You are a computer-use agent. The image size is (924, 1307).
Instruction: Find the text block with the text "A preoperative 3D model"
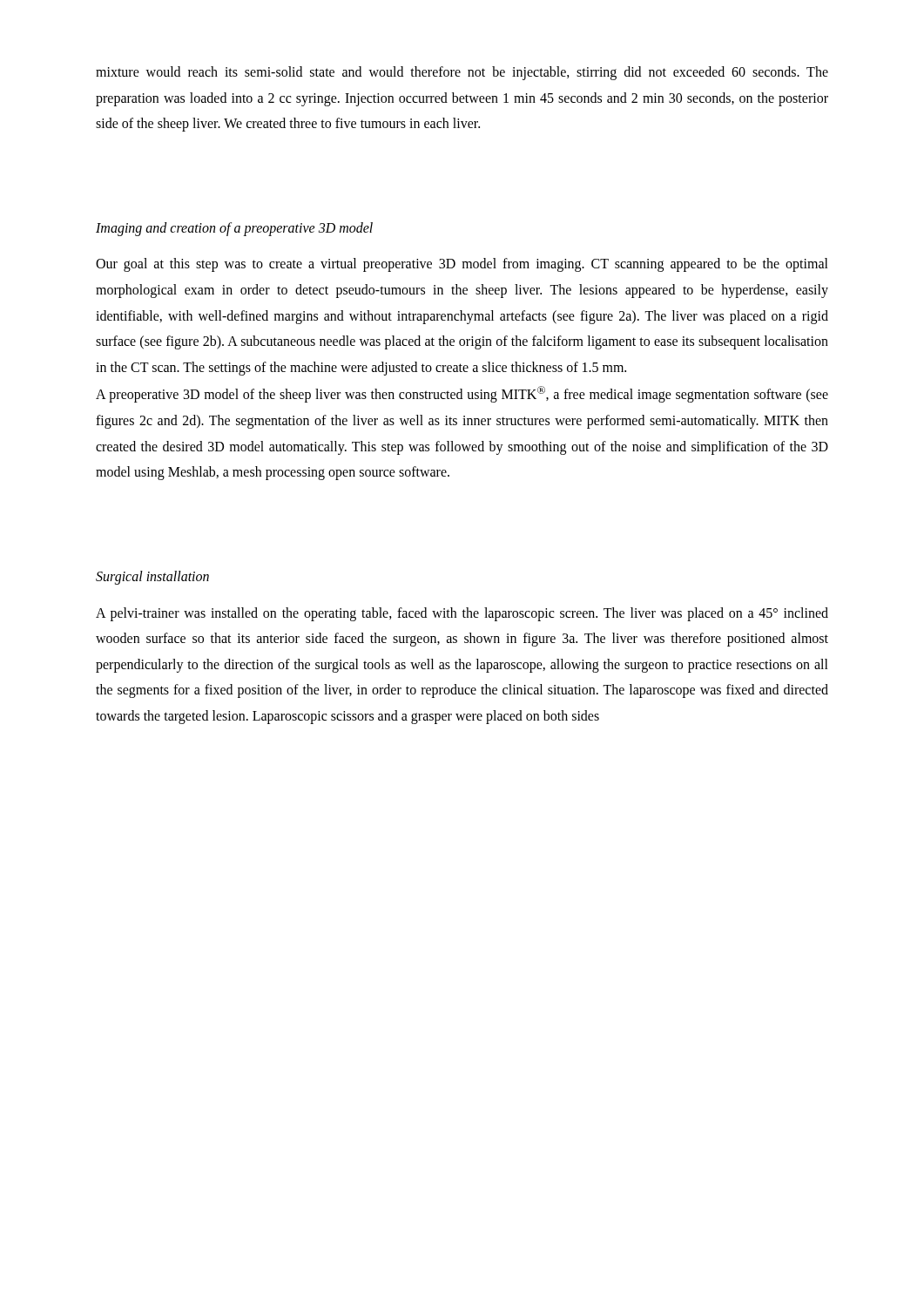(462, 433)
